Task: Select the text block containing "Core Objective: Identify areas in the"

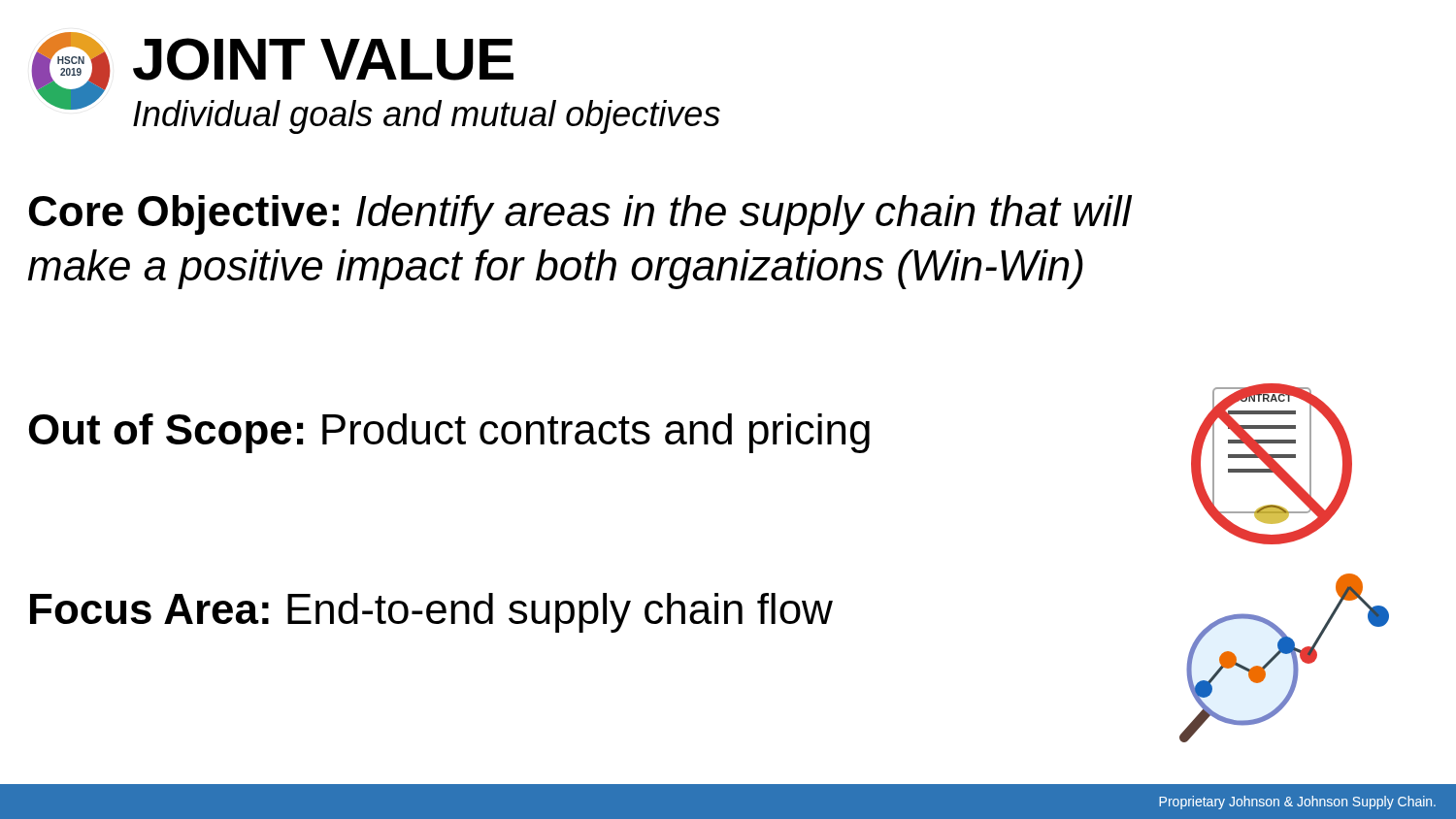Action: pos(579,238)
